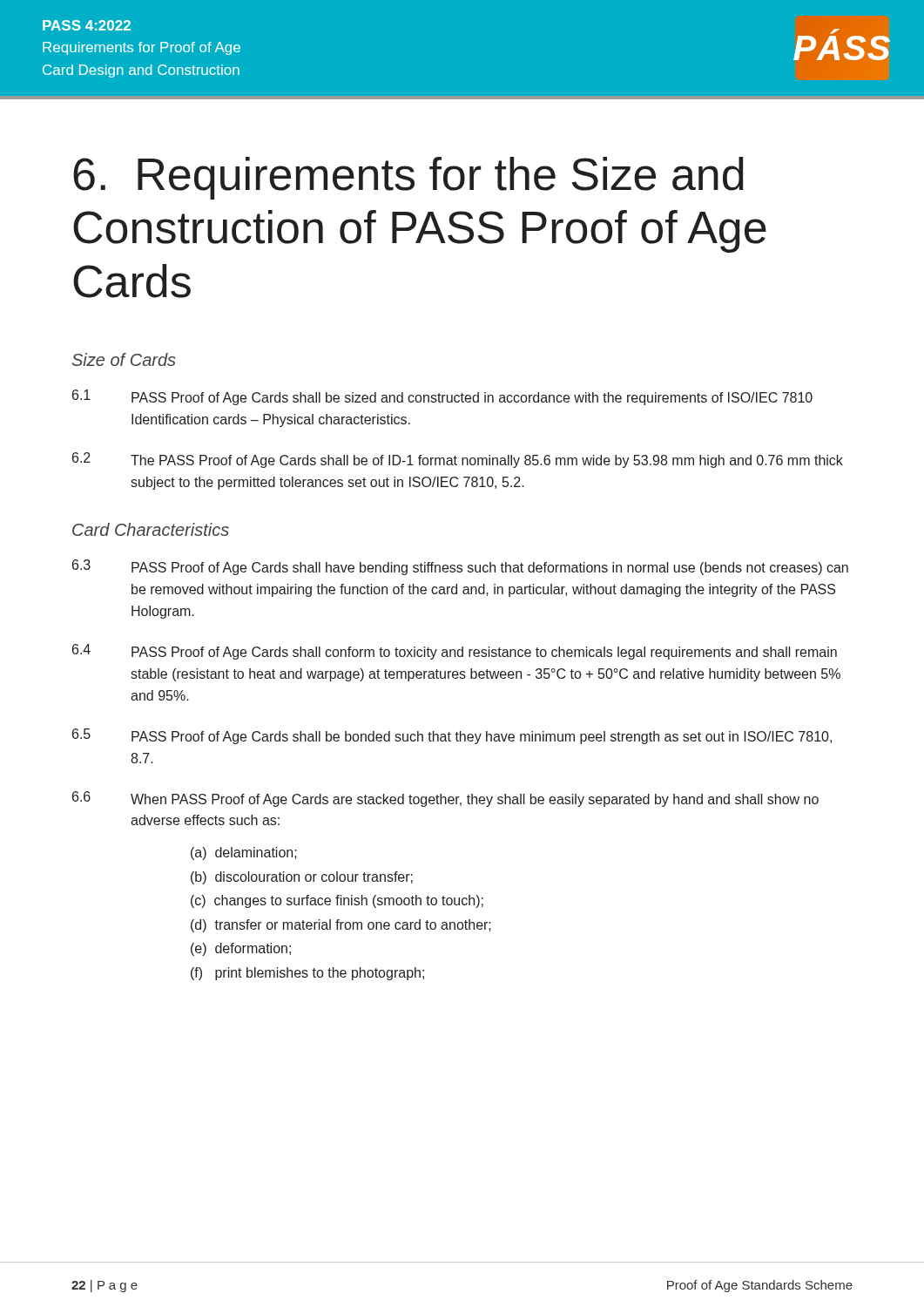Locate the region starting "(b) discolouration or colour transfer;"
Viewport: 924px width, 1307px height.
[302, 877]
